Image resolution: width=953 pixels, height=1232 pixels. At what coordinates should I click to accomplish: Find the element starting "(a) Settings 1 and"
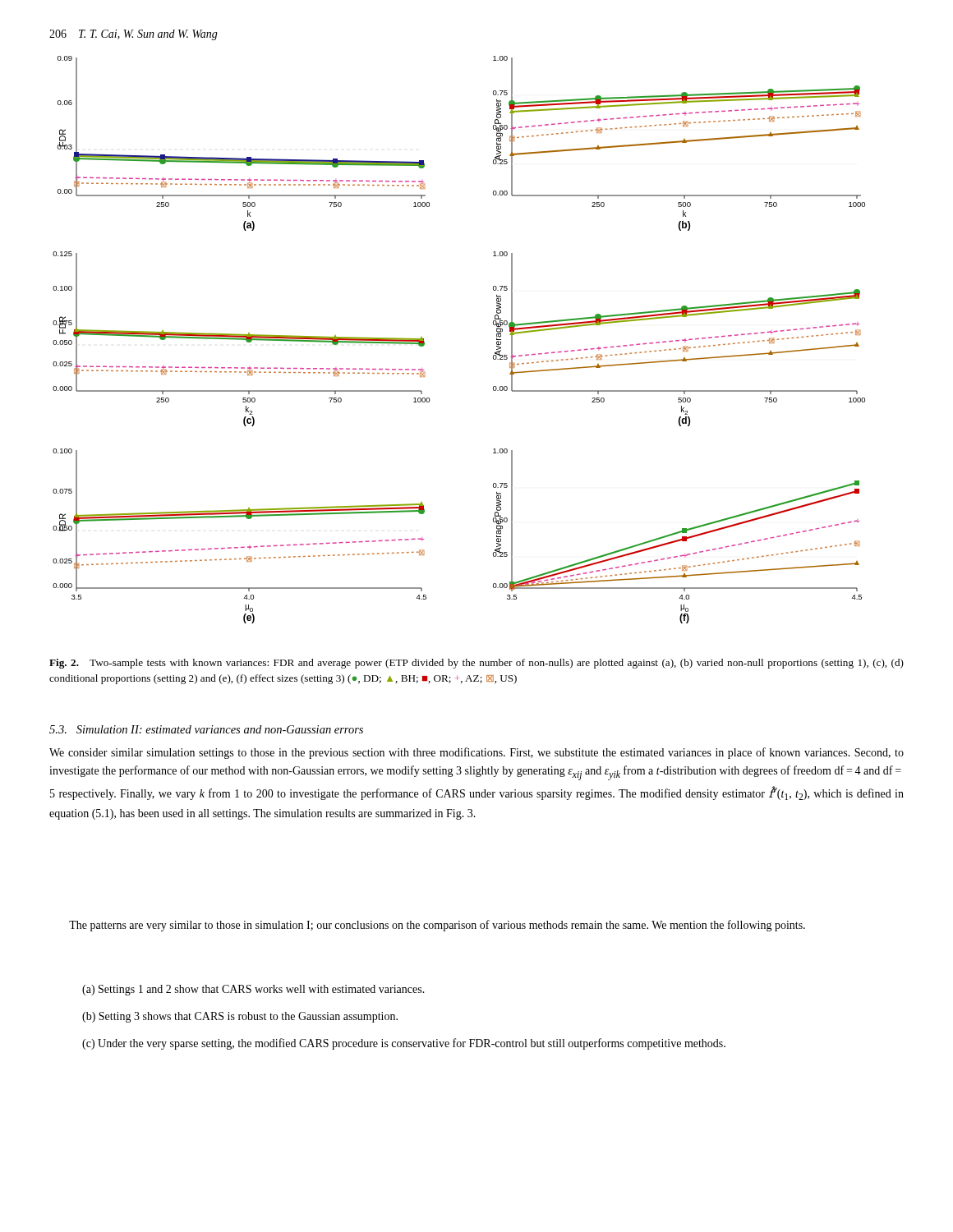pos(254,989)
